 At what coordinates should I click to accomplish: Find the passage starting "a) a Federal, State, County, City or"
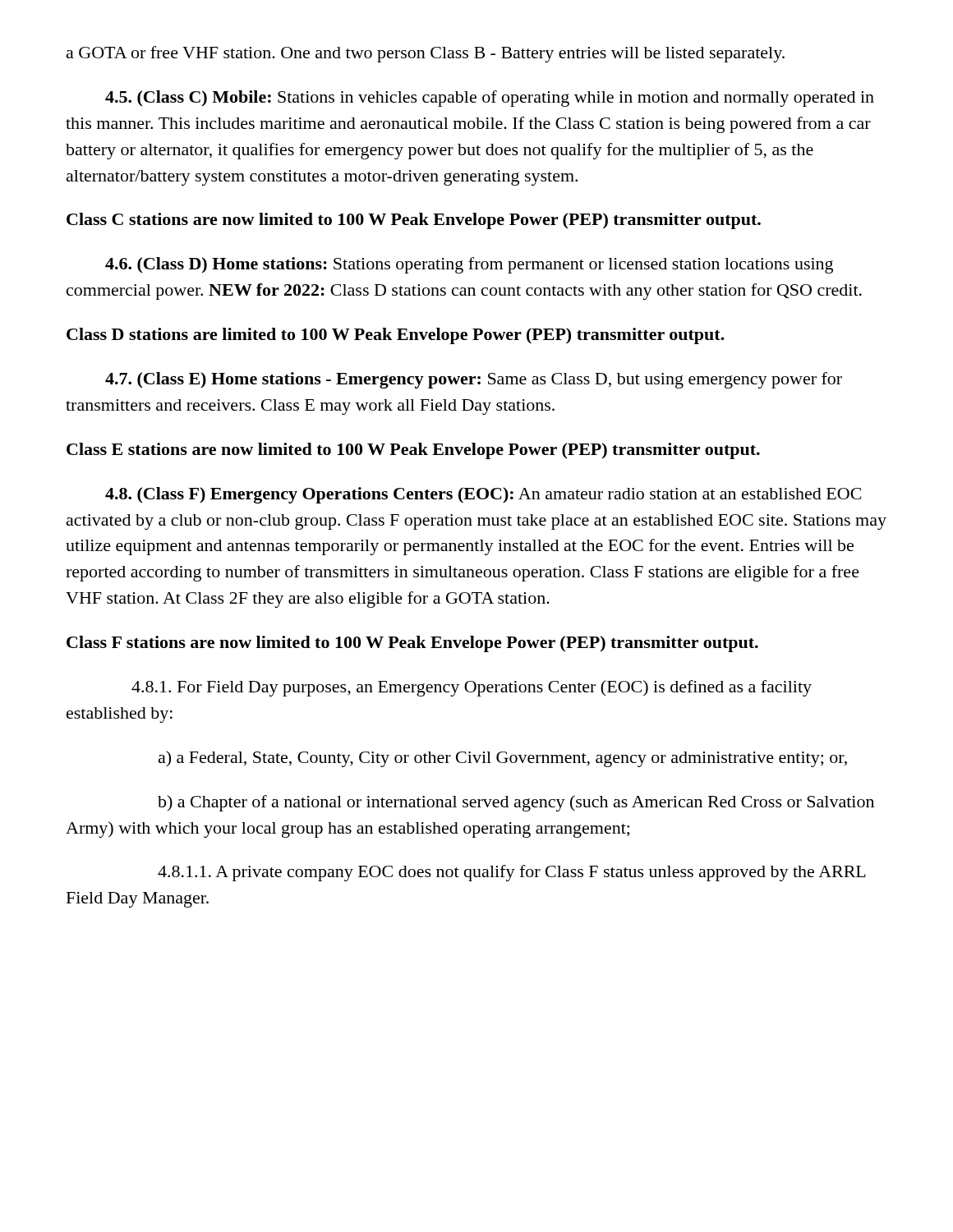[x=503, y=757]
